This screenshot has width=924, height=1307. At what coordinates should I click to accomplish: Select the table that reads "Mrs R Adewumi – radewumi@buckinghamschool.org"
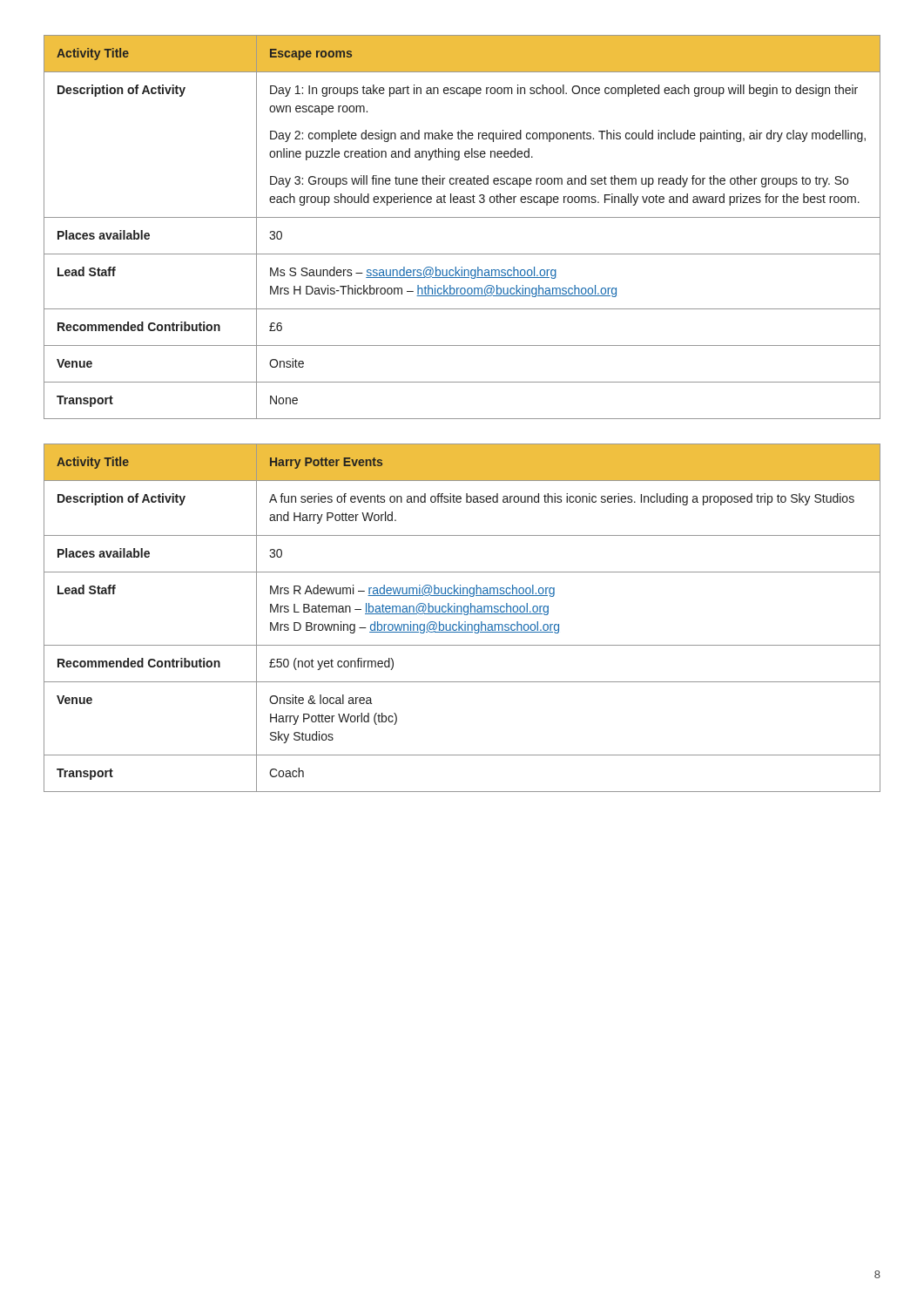coord(462,618)
